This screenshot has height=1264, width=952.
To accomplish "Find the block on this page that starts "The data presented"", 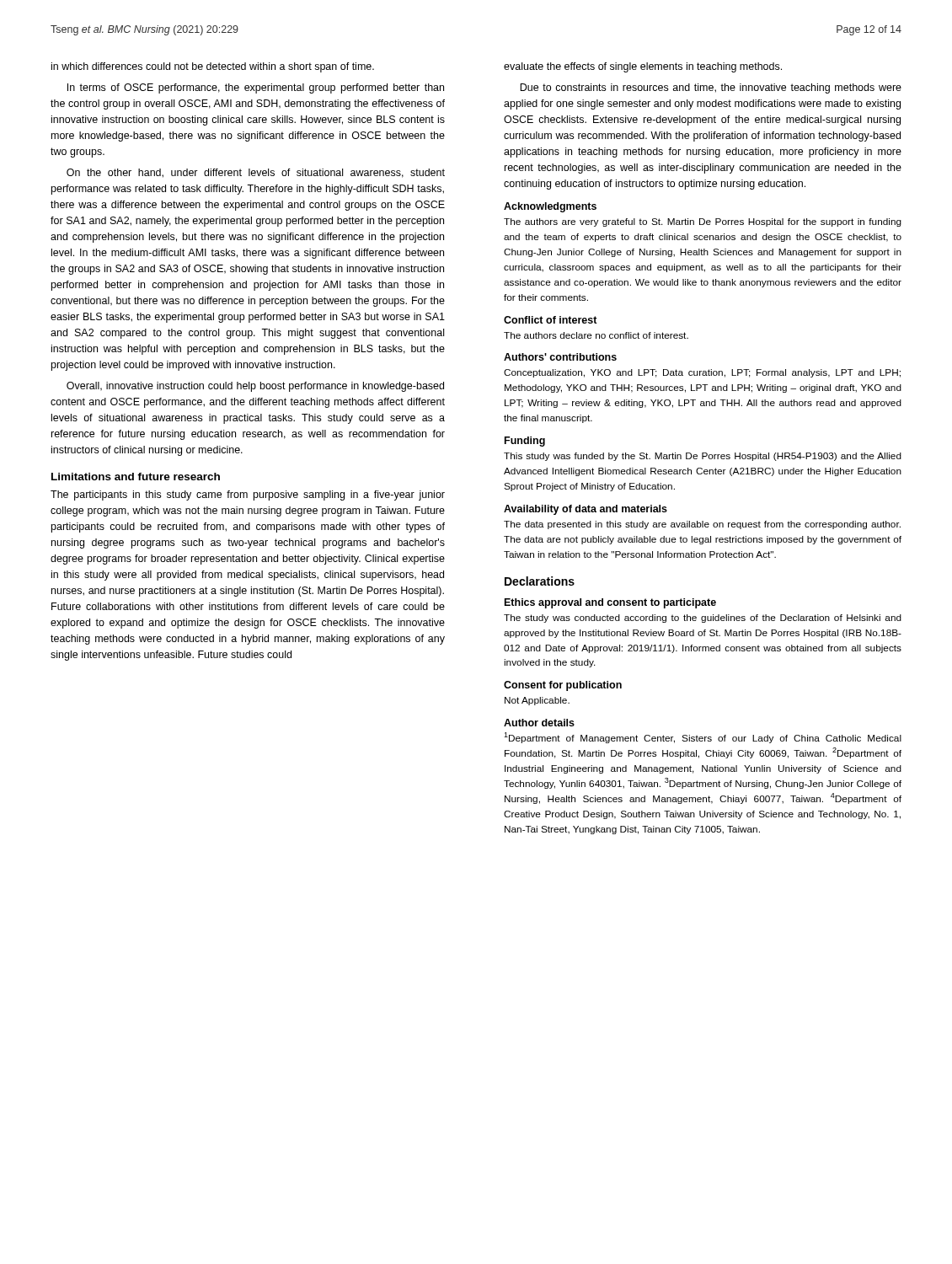I will (703, 540).
